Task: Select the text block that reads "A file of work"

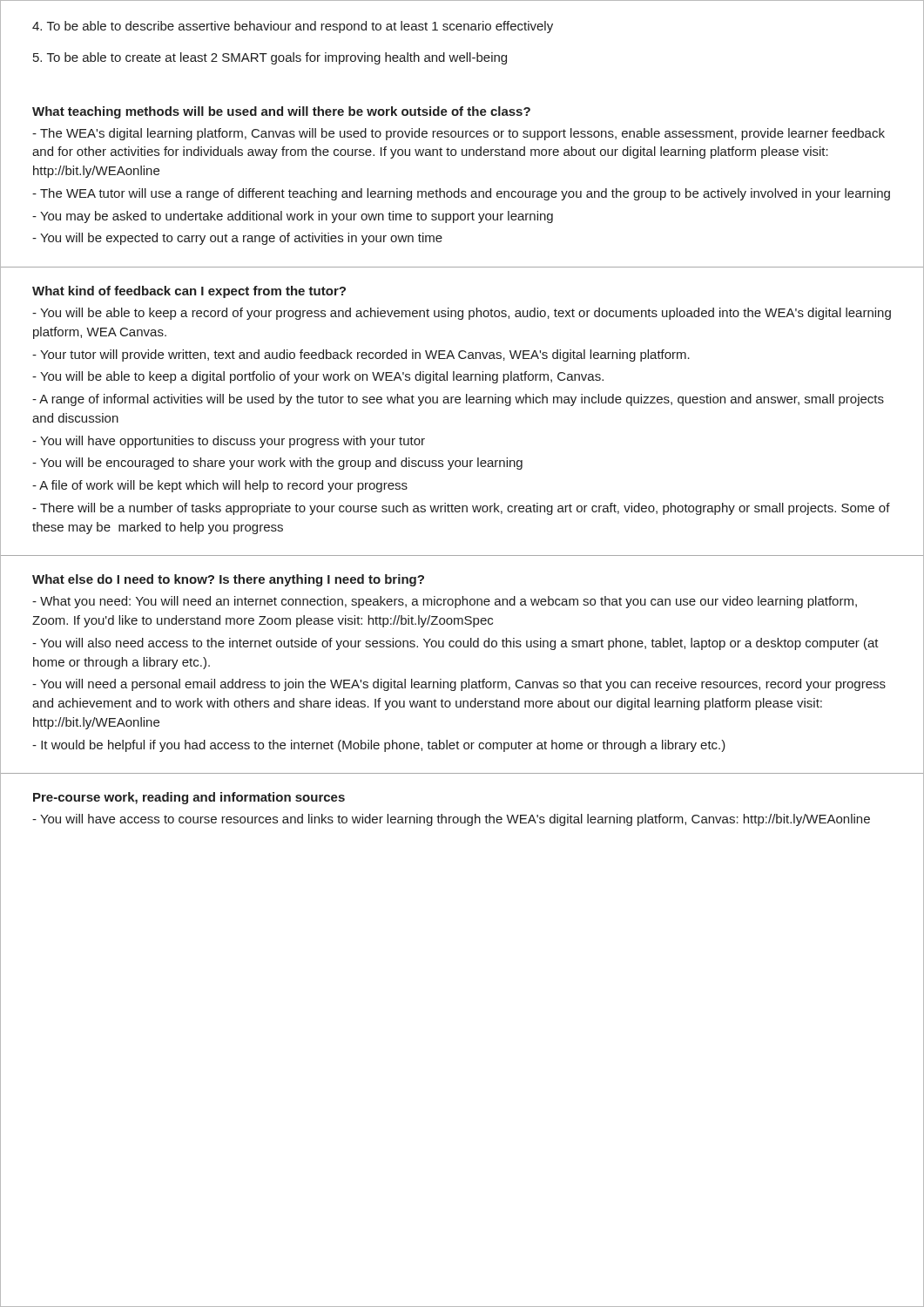Action: (220, 485)
